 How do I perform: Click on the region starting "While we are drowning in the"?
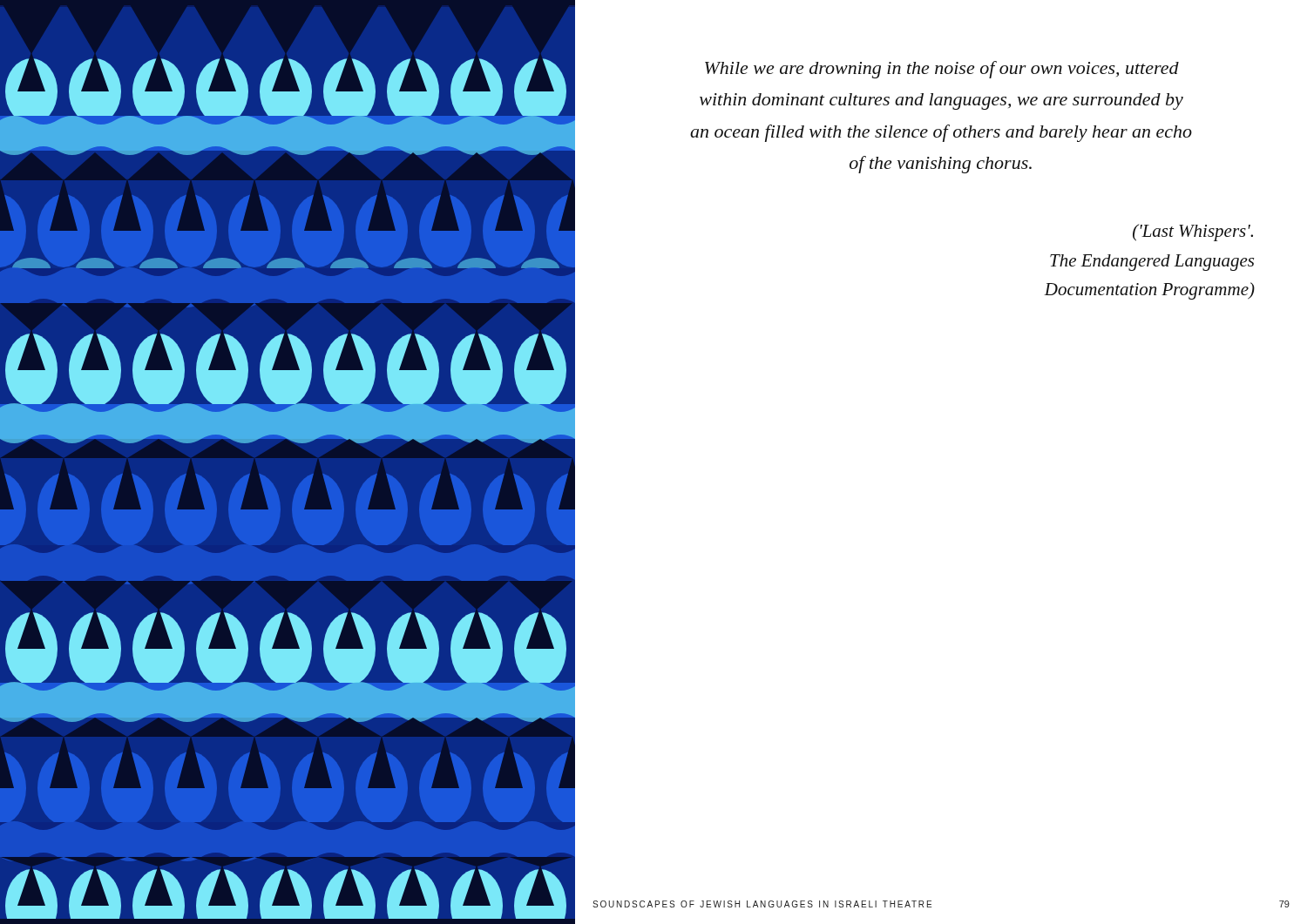pos(941,115)
